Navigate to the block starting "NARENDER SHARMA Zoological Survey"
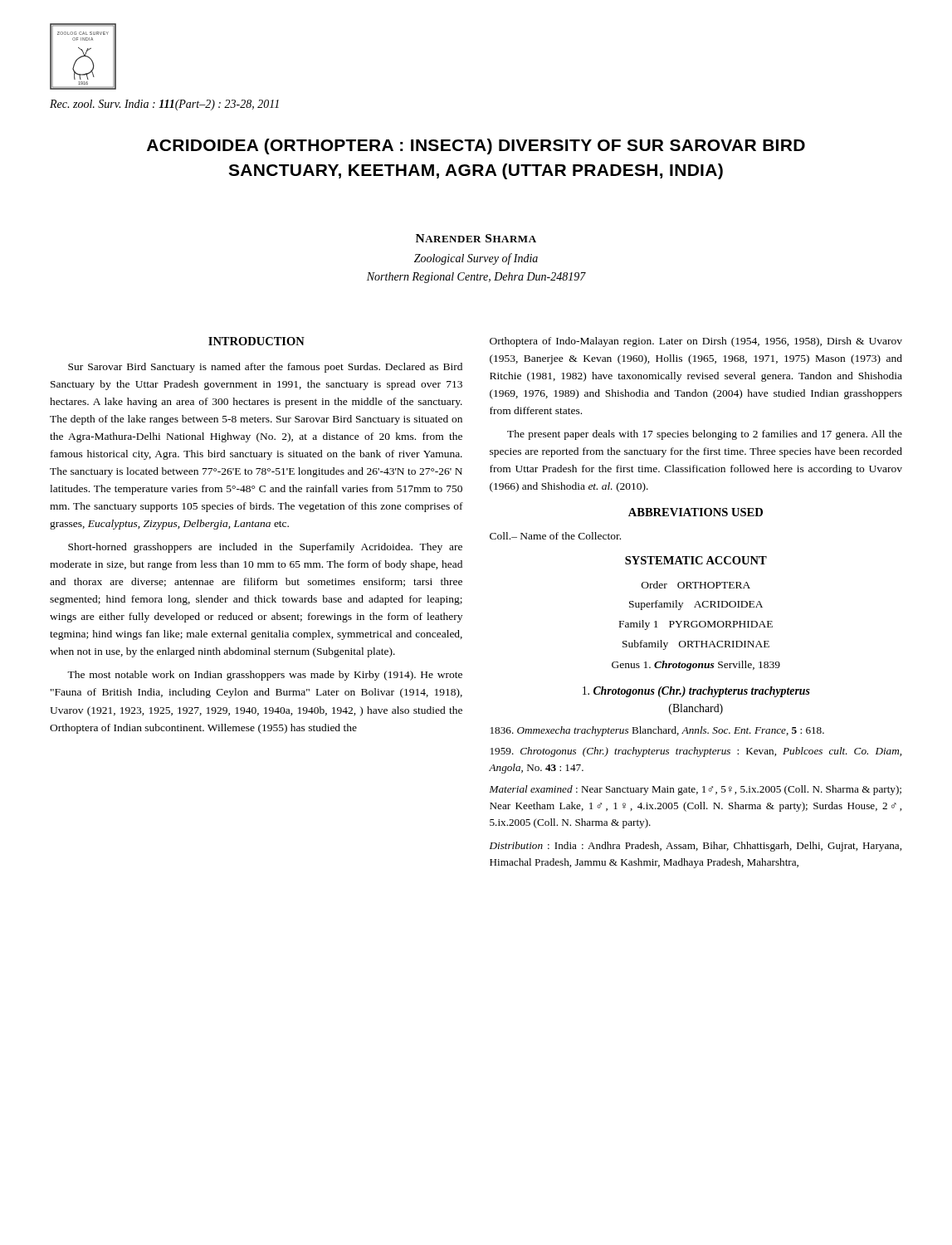This screenshot has width=952, height=1245. (x=476, y=259)
